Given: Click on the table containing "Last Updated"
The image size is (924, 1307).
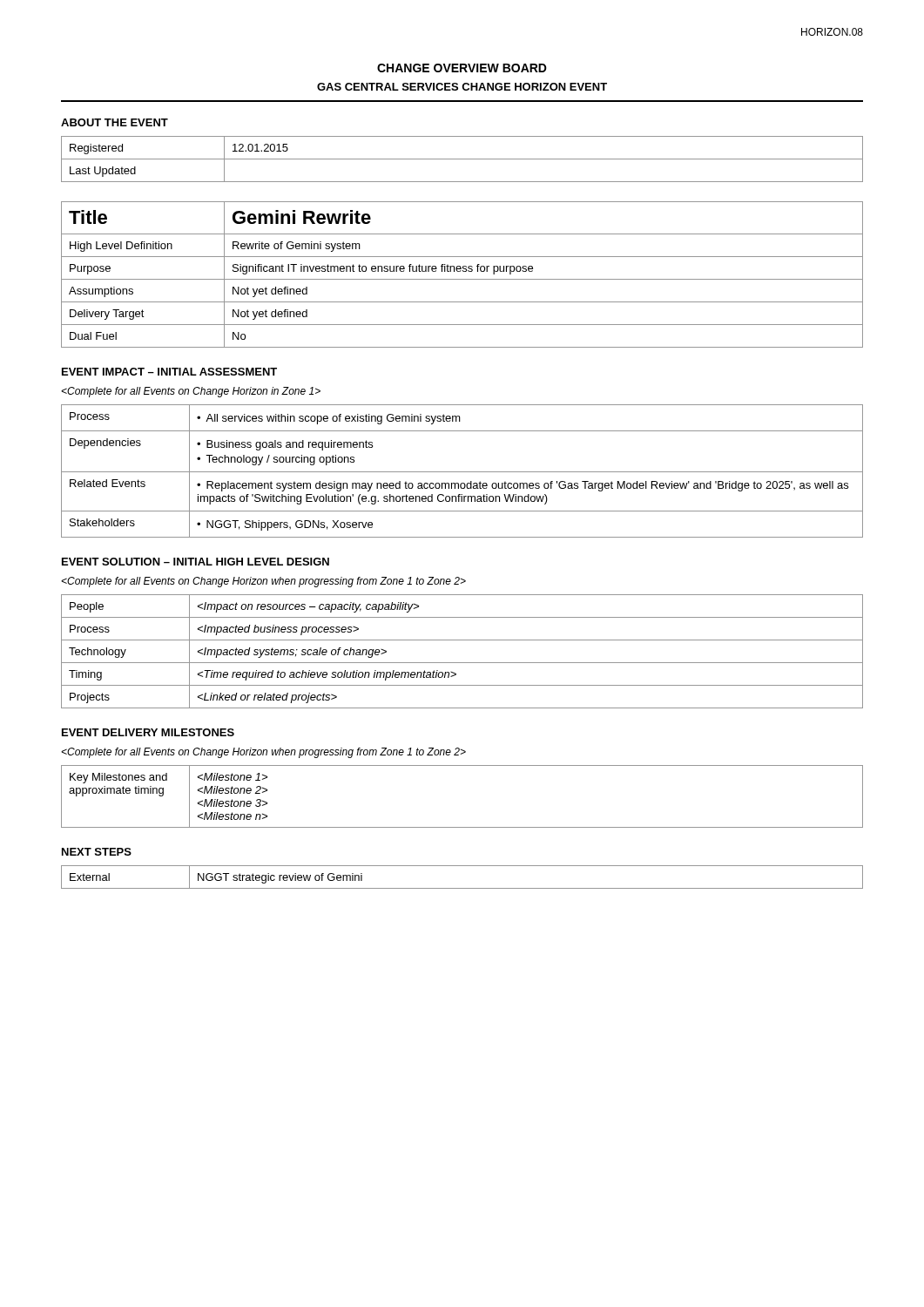Looking at the screenshot, I should tap(462, 159).
